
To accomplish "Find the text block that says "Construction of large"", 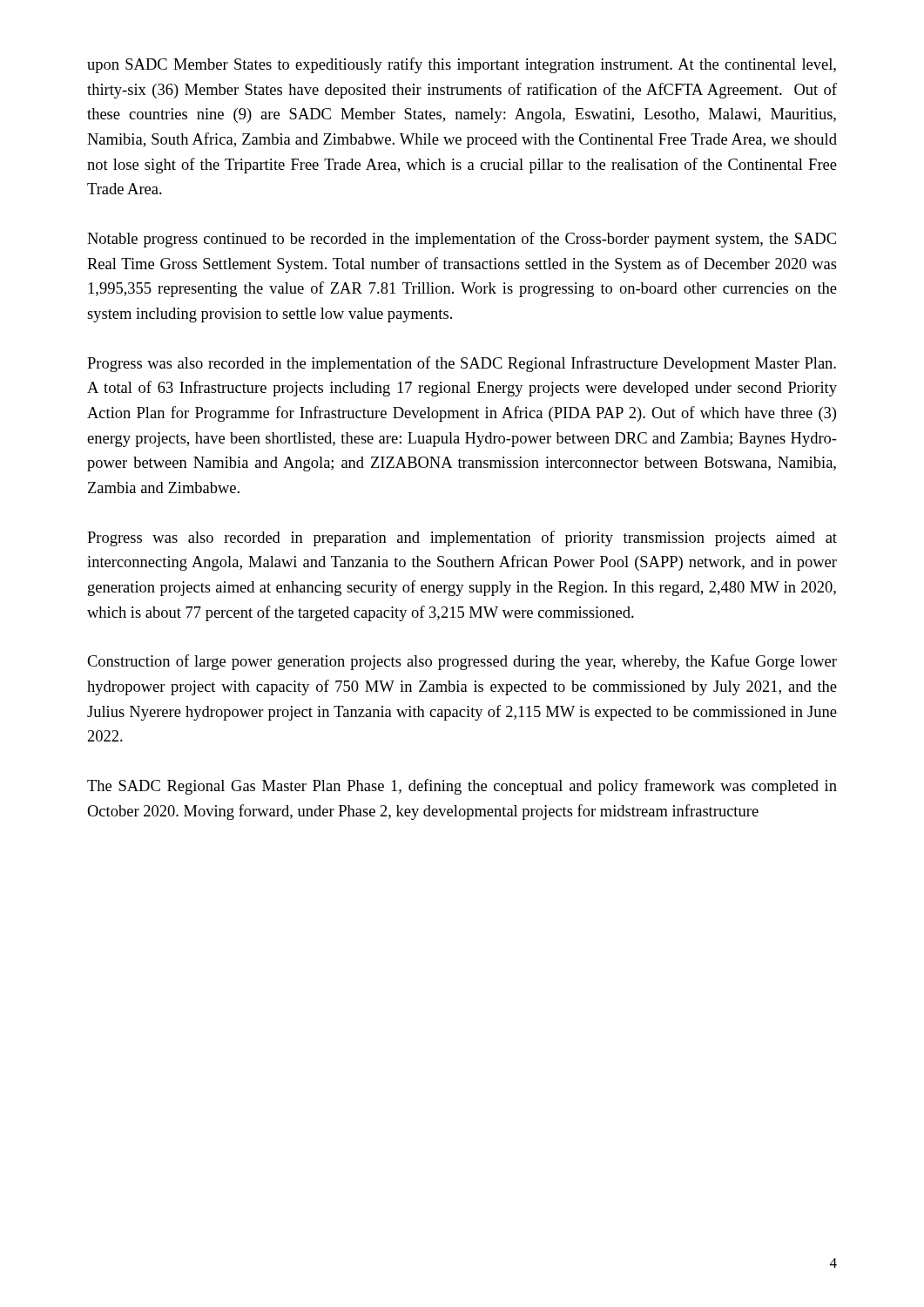I will tap(462, 699).
